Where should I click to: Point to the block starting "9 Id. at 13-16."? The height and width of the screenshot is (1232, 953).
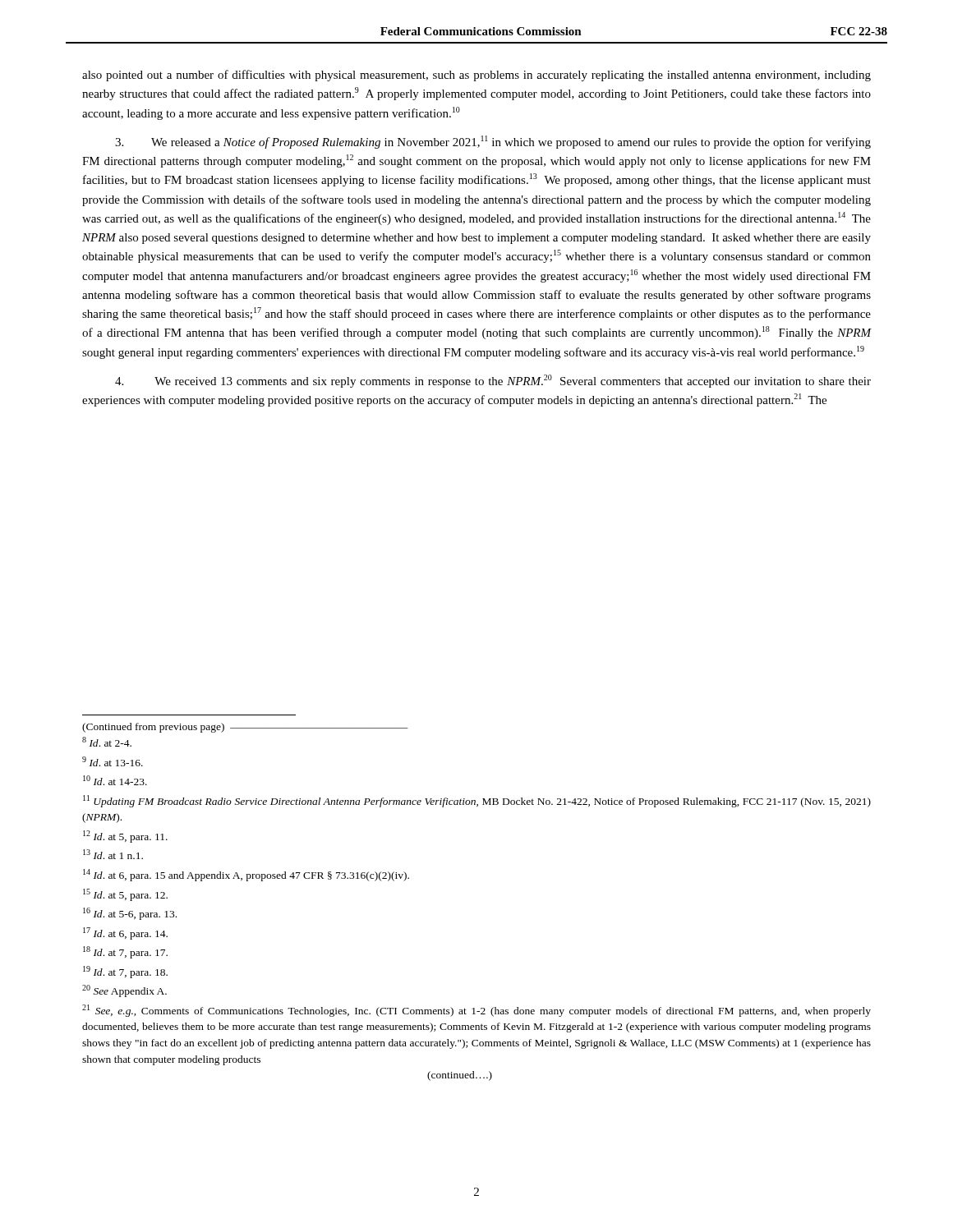(113, 761)
